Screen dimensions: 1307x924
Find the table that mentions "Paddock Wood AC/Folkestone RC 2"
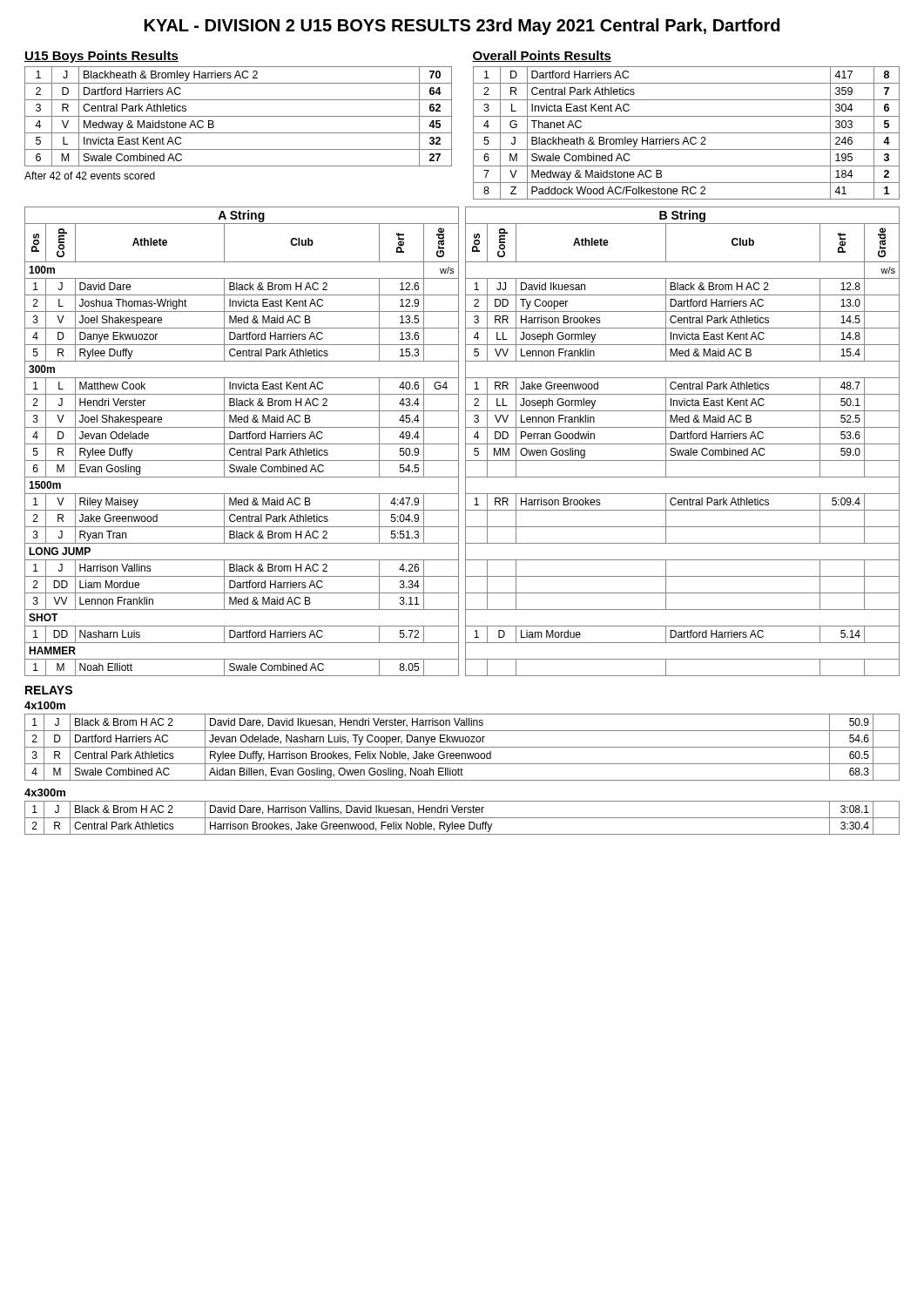686,133
